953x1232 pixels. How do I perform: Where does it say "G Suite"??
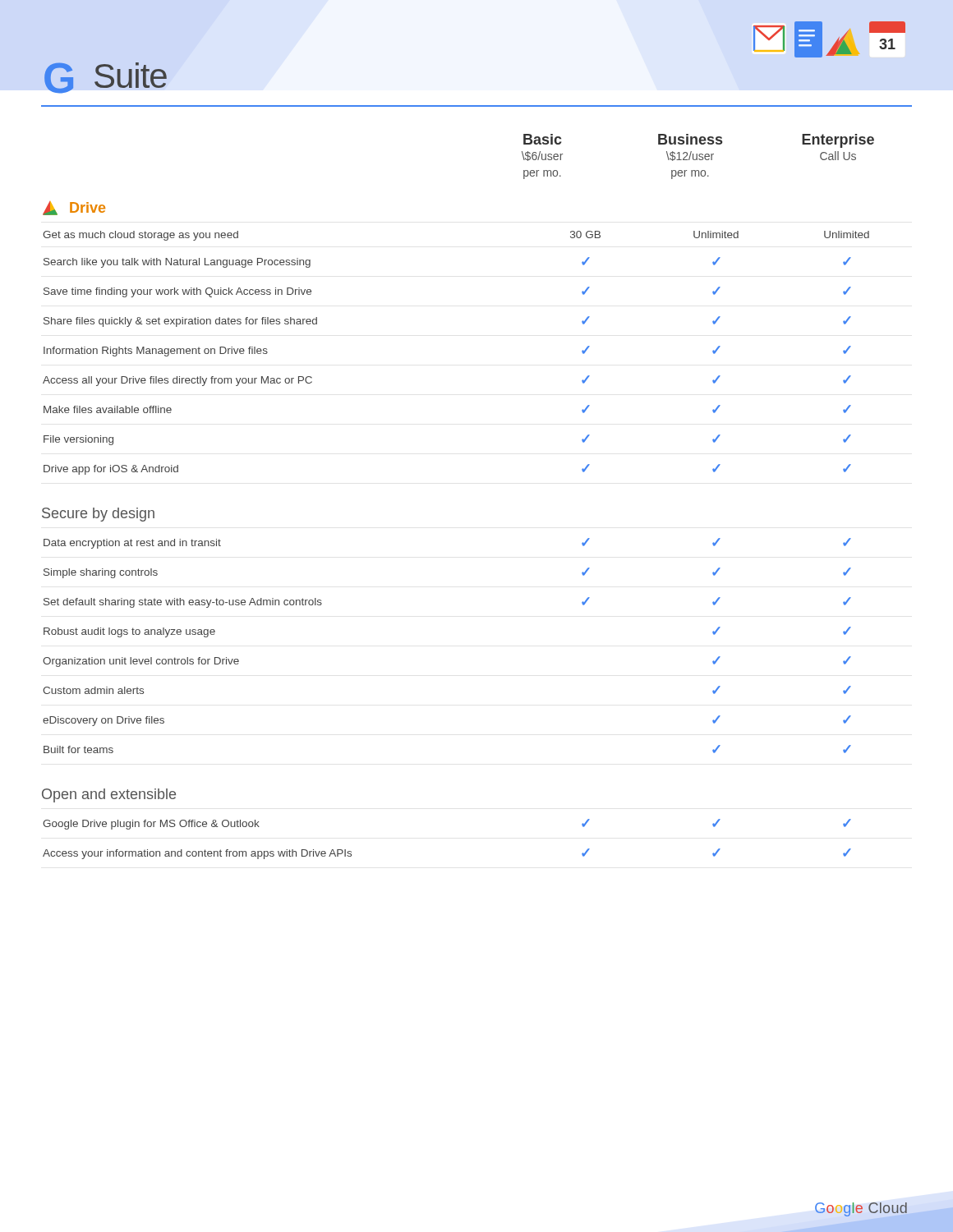click(x=104, y=76)
